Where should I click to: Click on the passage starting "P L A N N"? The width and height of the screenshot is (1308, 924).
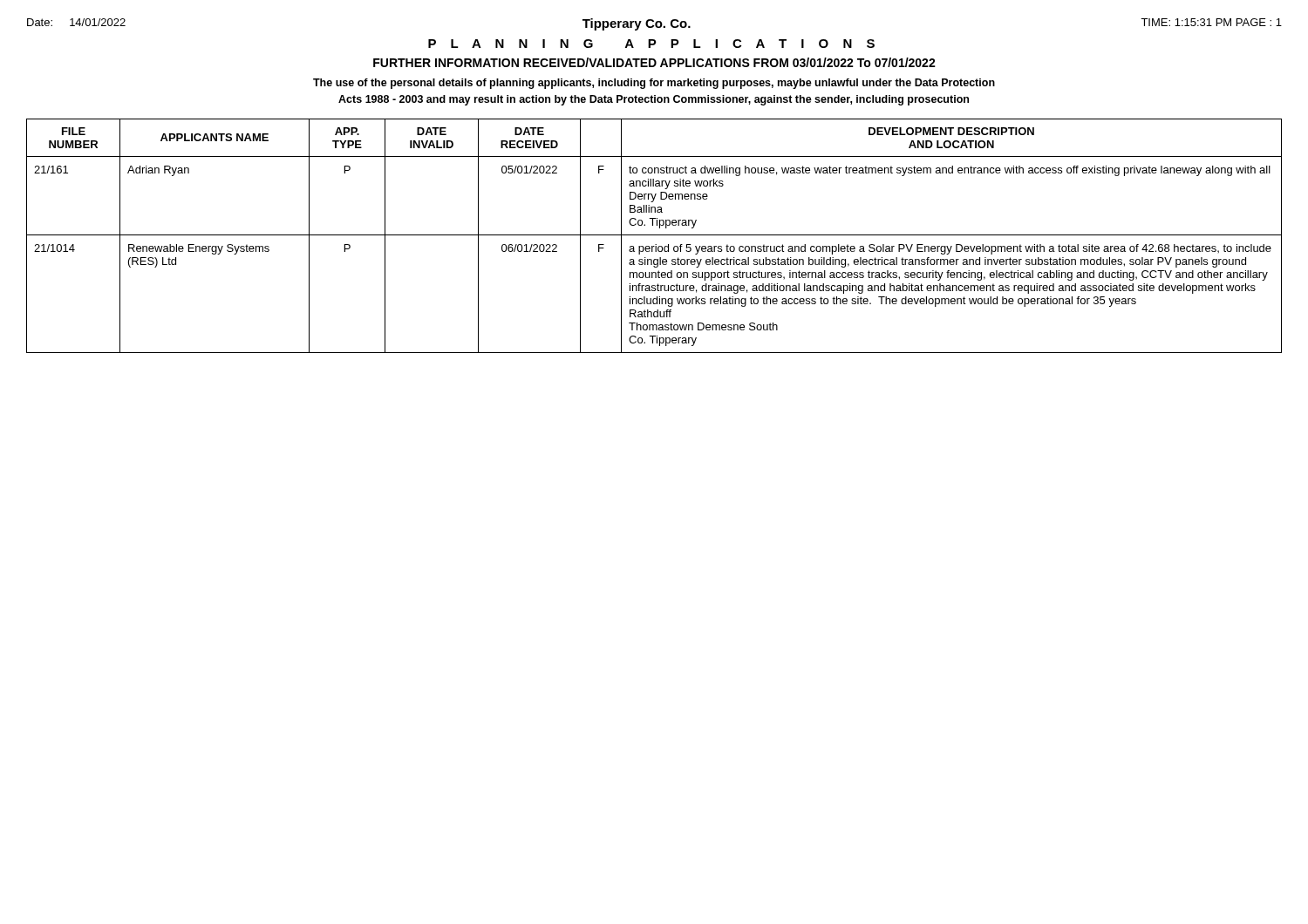point(654,43)
